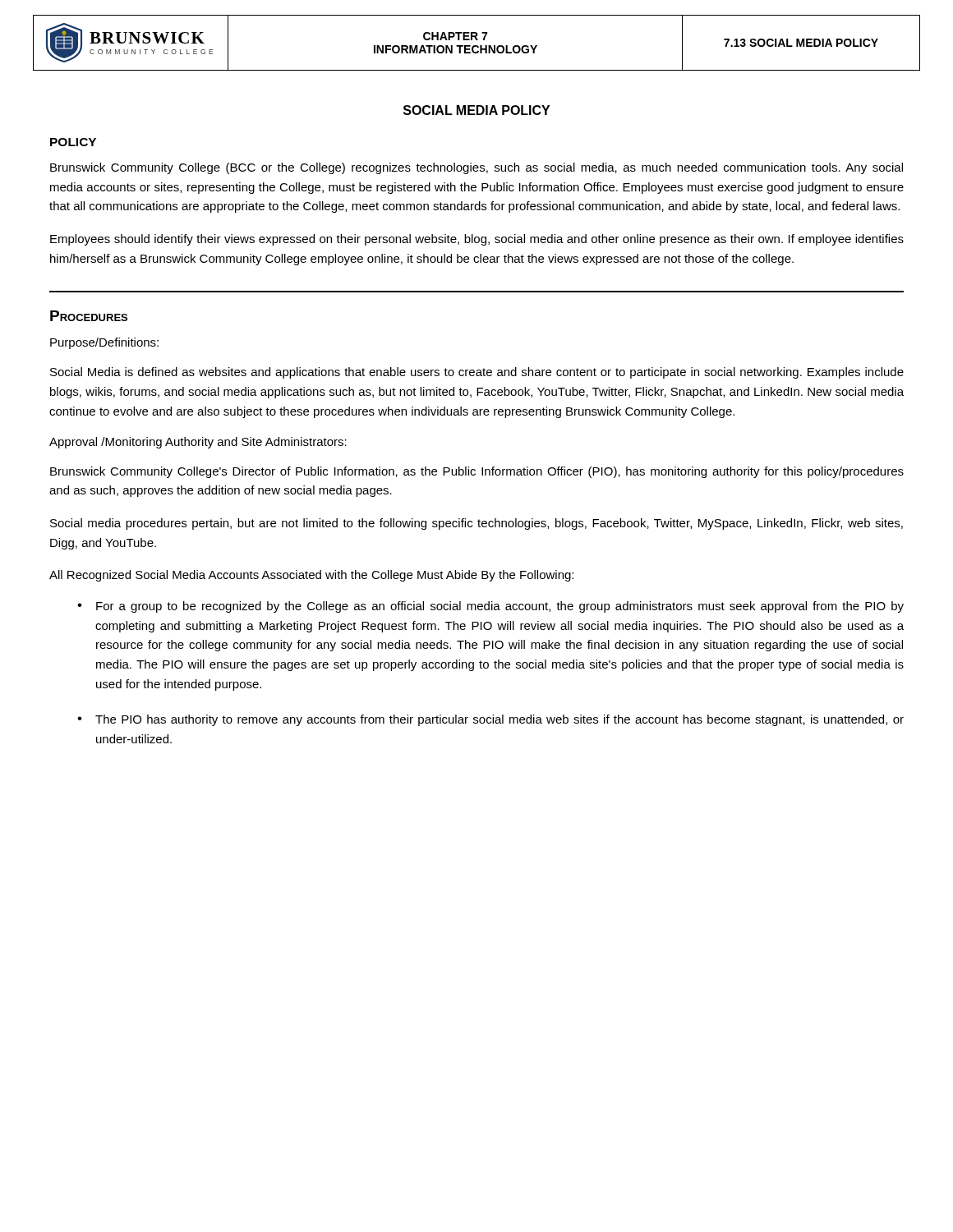The width and height of the screenshot is (953, 1232).
Task: Where does it say "SOCIAL MEDIA POLICY"?
Action: pyautogui.click(x=476, y=110)
